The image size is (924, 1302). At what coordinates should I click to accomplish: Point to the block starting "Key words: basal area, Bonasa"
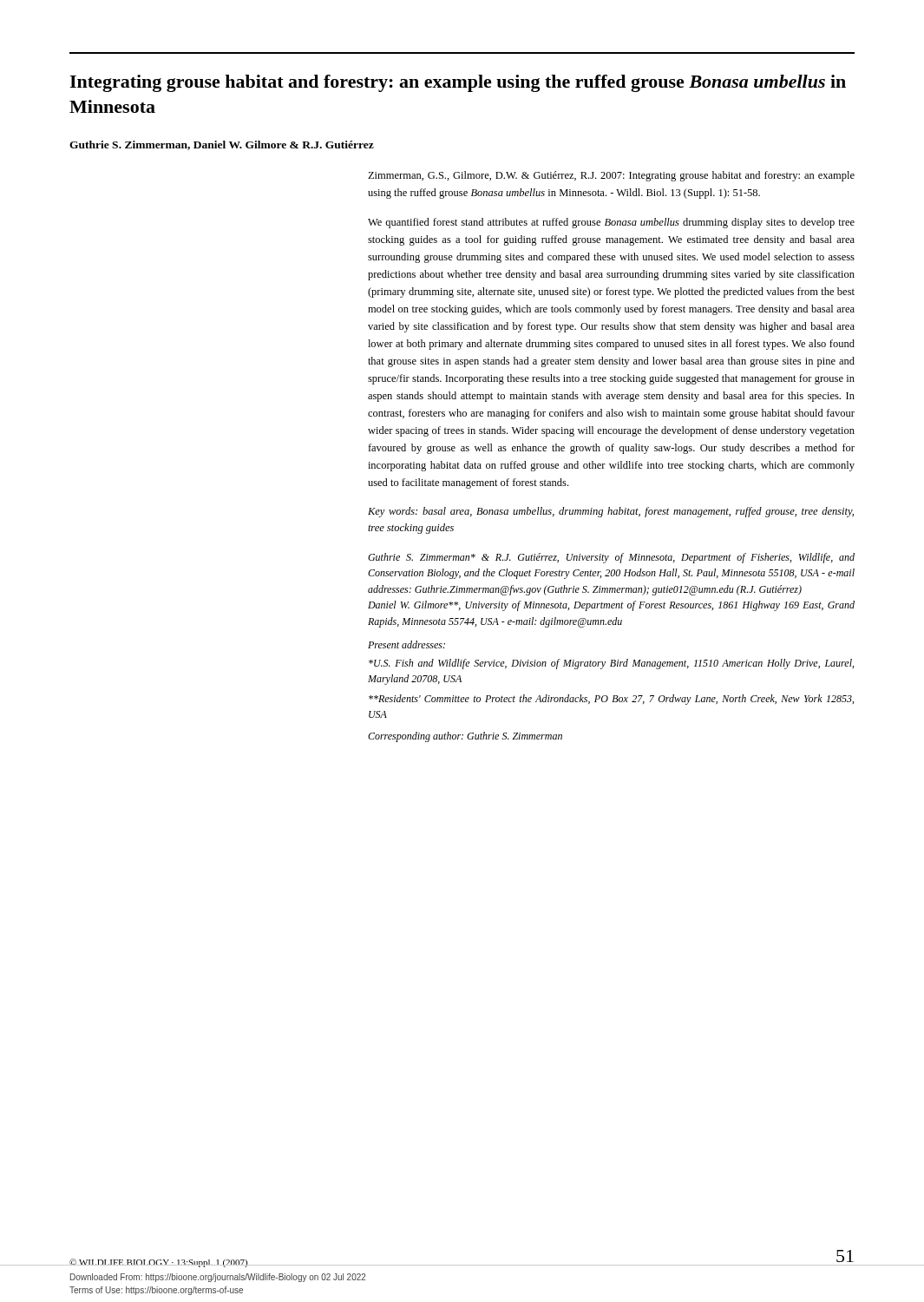coord(611,520)
